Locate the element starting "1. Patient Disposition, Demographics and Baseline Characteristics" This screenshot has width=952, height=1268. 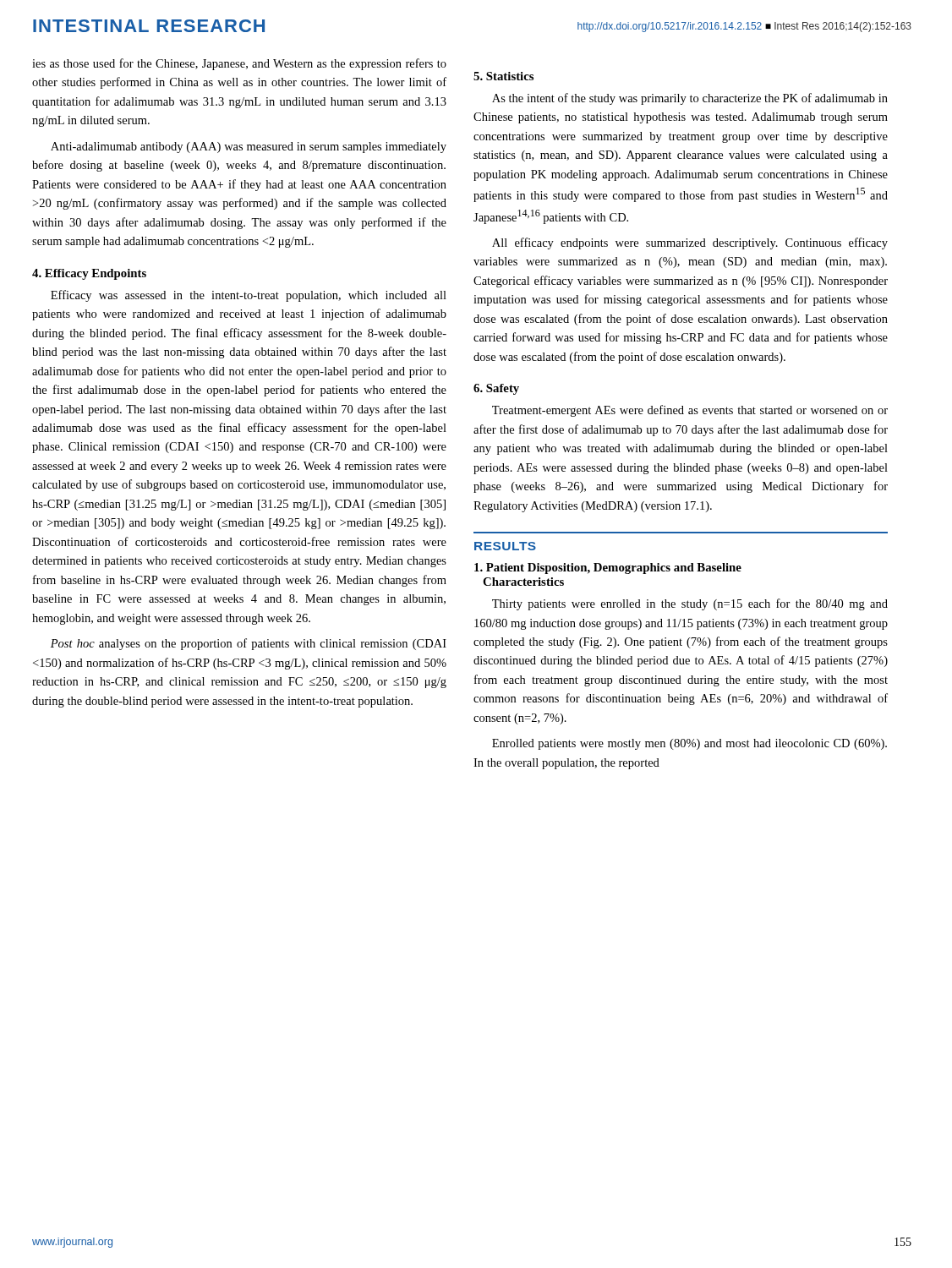click(607, 574)
